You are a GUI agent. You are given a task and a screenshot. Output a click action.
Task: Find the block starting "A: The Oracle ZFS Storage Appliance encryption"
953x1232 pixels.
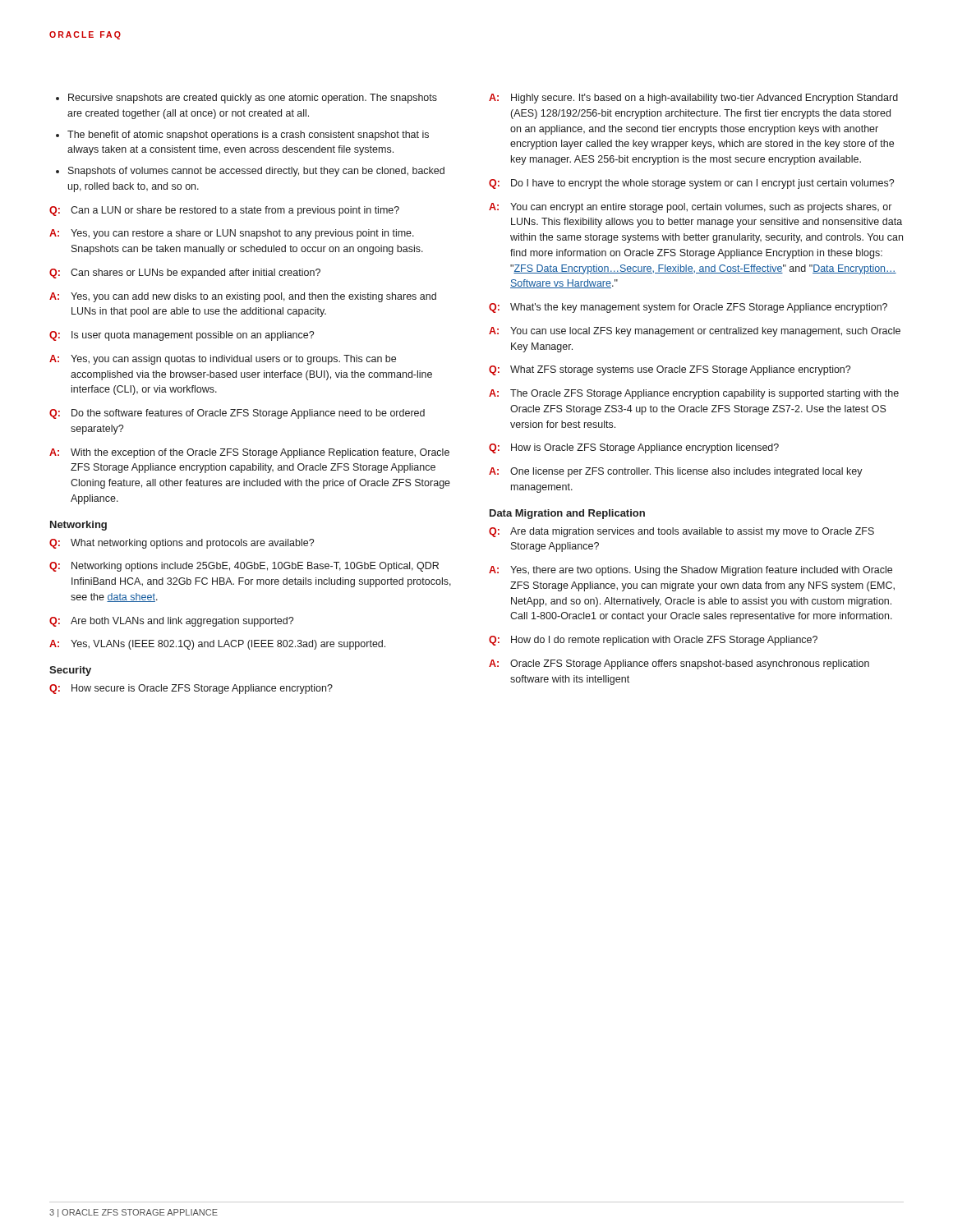coord(696,409)
